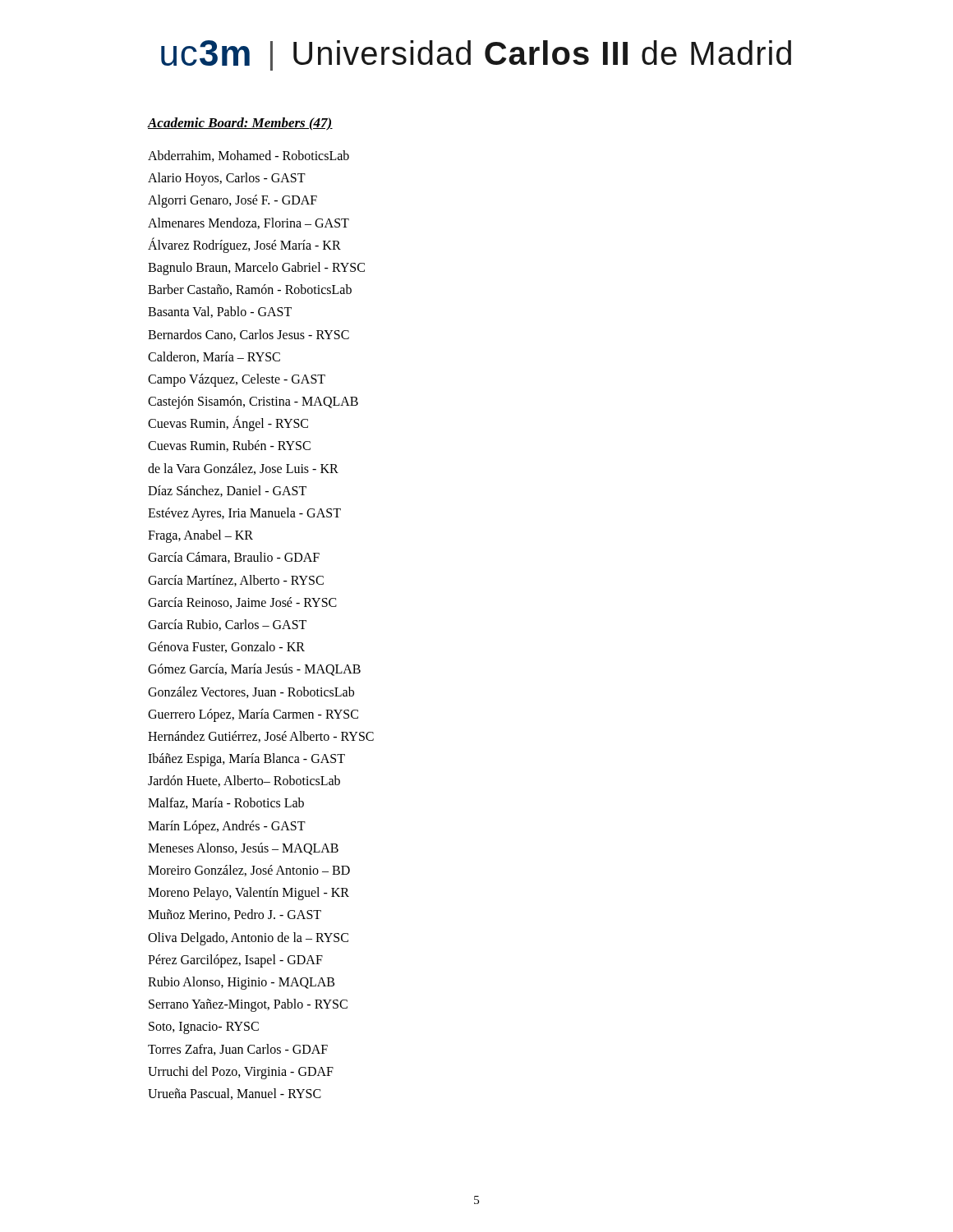Select the list item with the text "Calderon, María – RYSC"
The height and width of the screenshot is (1232, 953).
pos(214,357)
